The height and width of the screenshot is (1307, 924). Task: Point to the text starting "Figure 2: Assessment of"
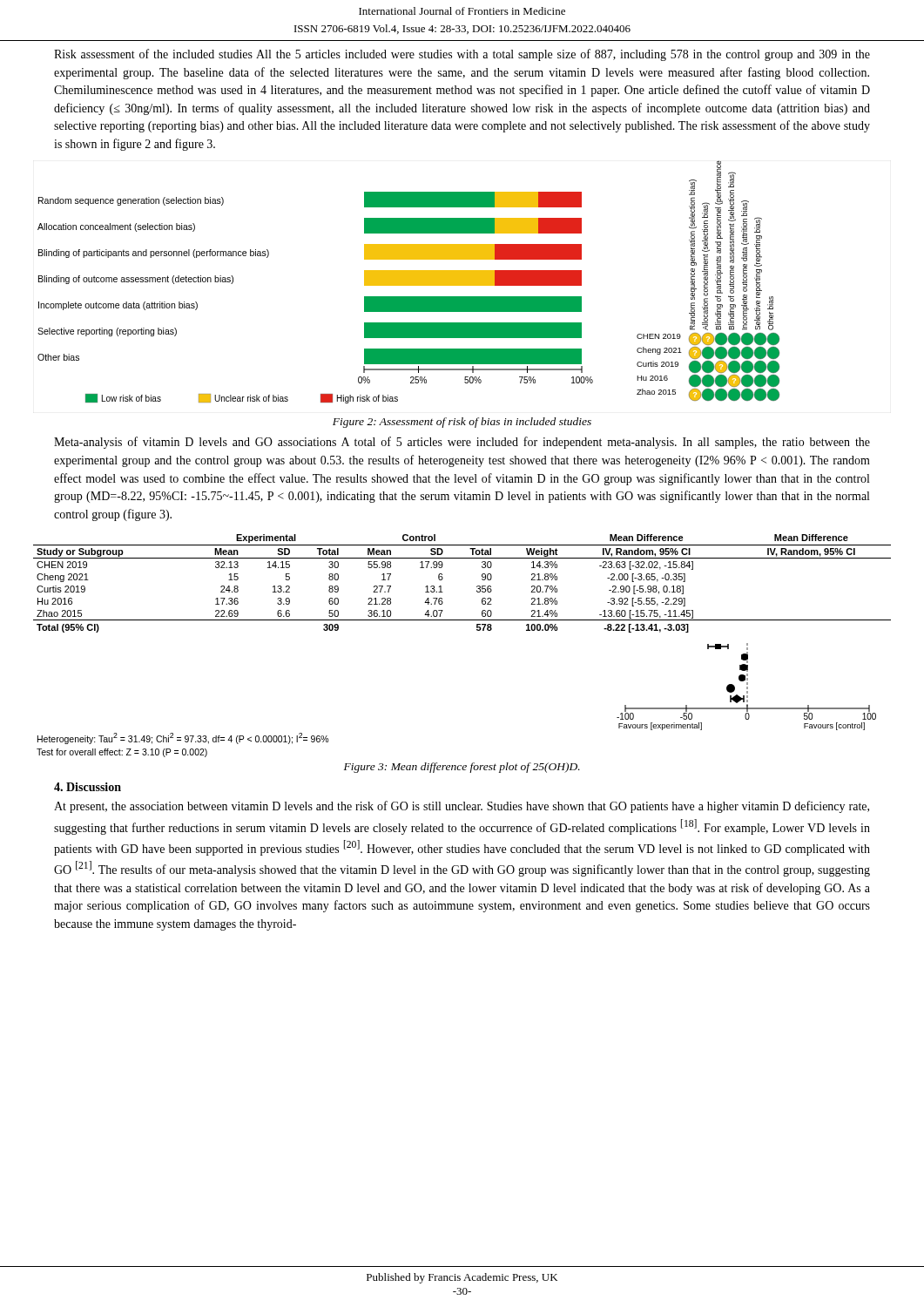[462, 422]
